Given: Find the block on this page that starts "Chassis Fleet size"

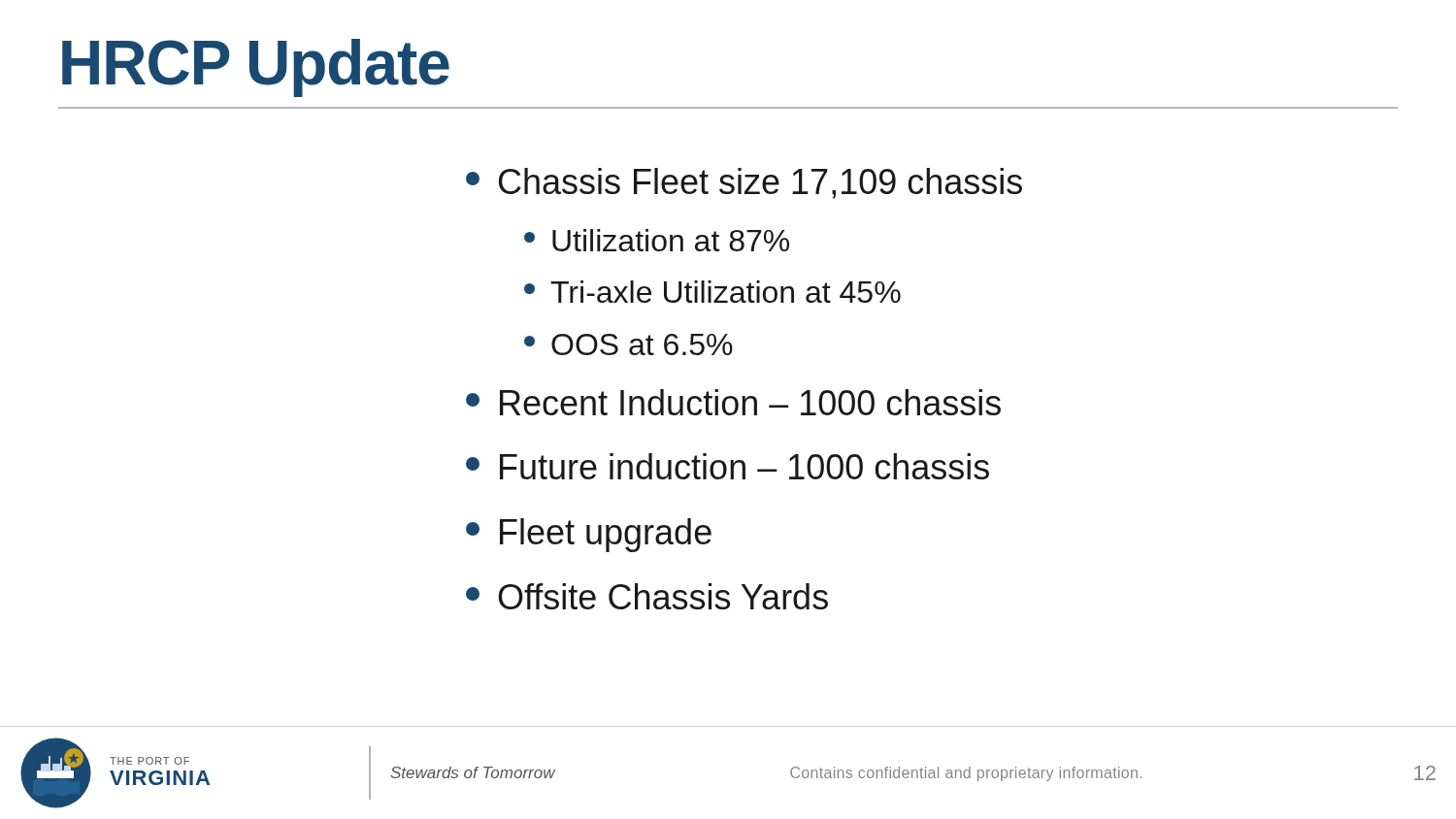Looking at the screenshot, I should [x=744, y=183].
